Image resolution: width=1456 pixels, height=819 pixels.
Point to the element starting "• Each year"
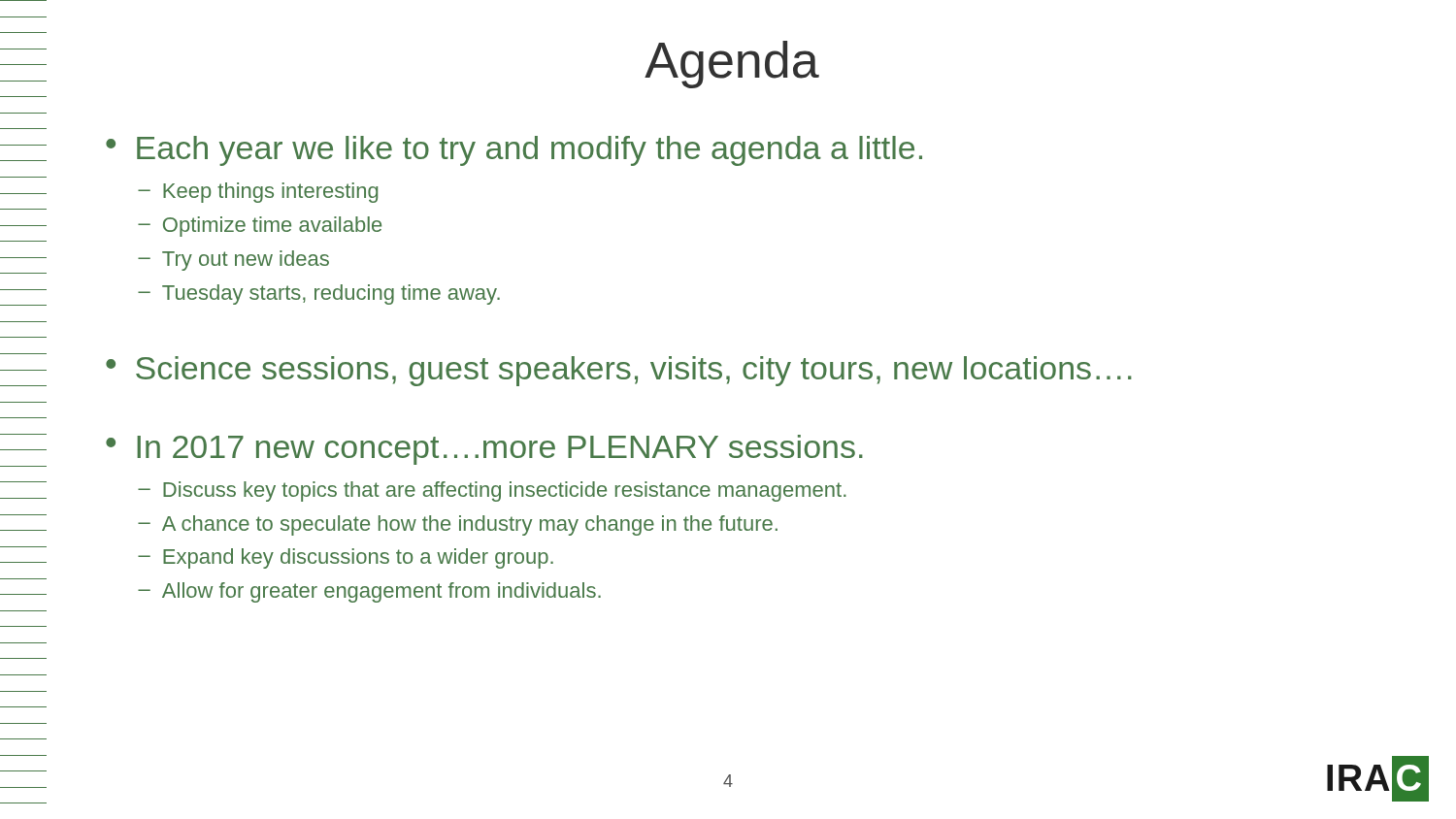coord(514,151)
